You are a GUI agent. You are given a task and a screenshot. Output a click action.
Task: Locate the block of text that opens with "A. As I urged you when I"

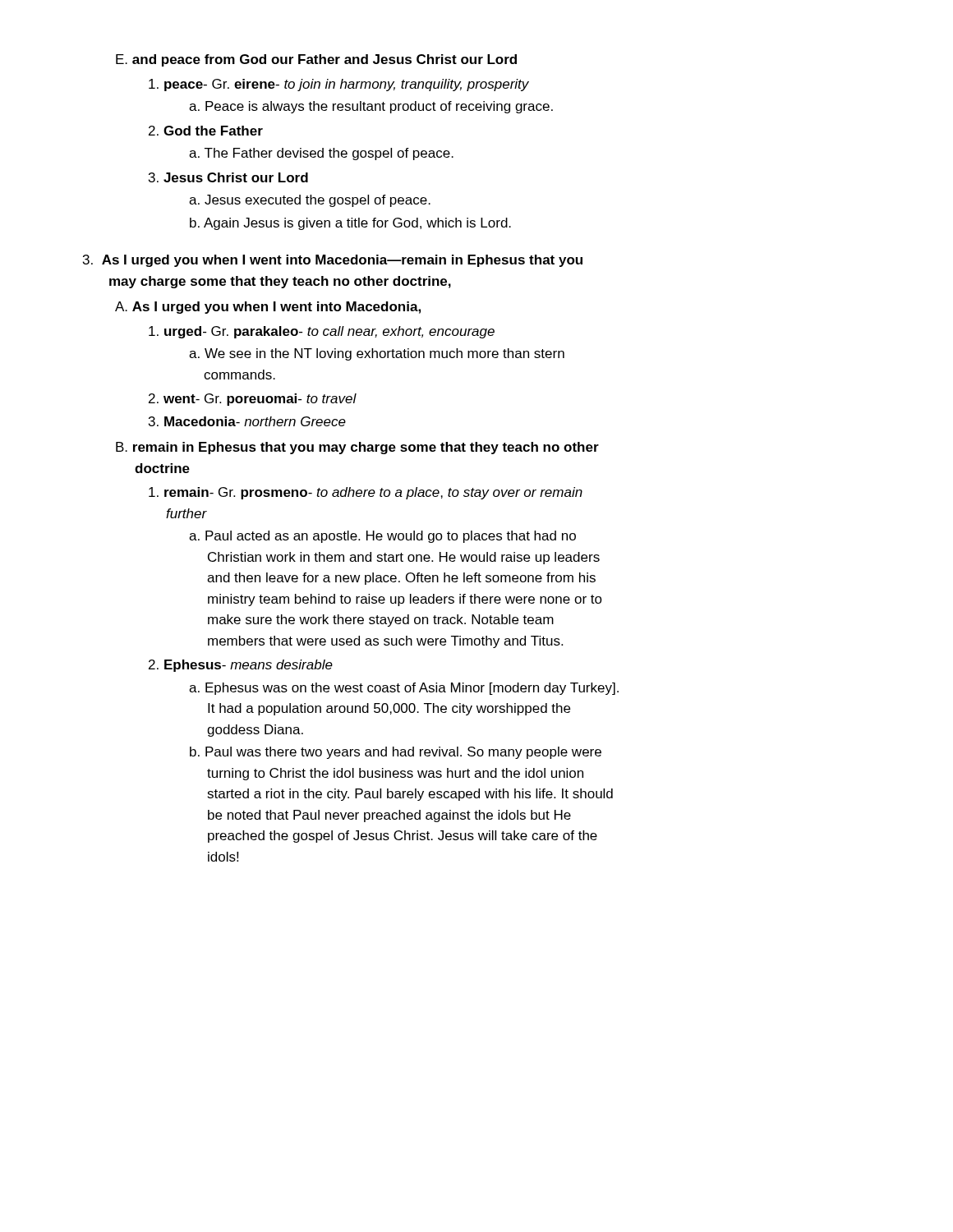pyautogui.click(x=268, y=307)
